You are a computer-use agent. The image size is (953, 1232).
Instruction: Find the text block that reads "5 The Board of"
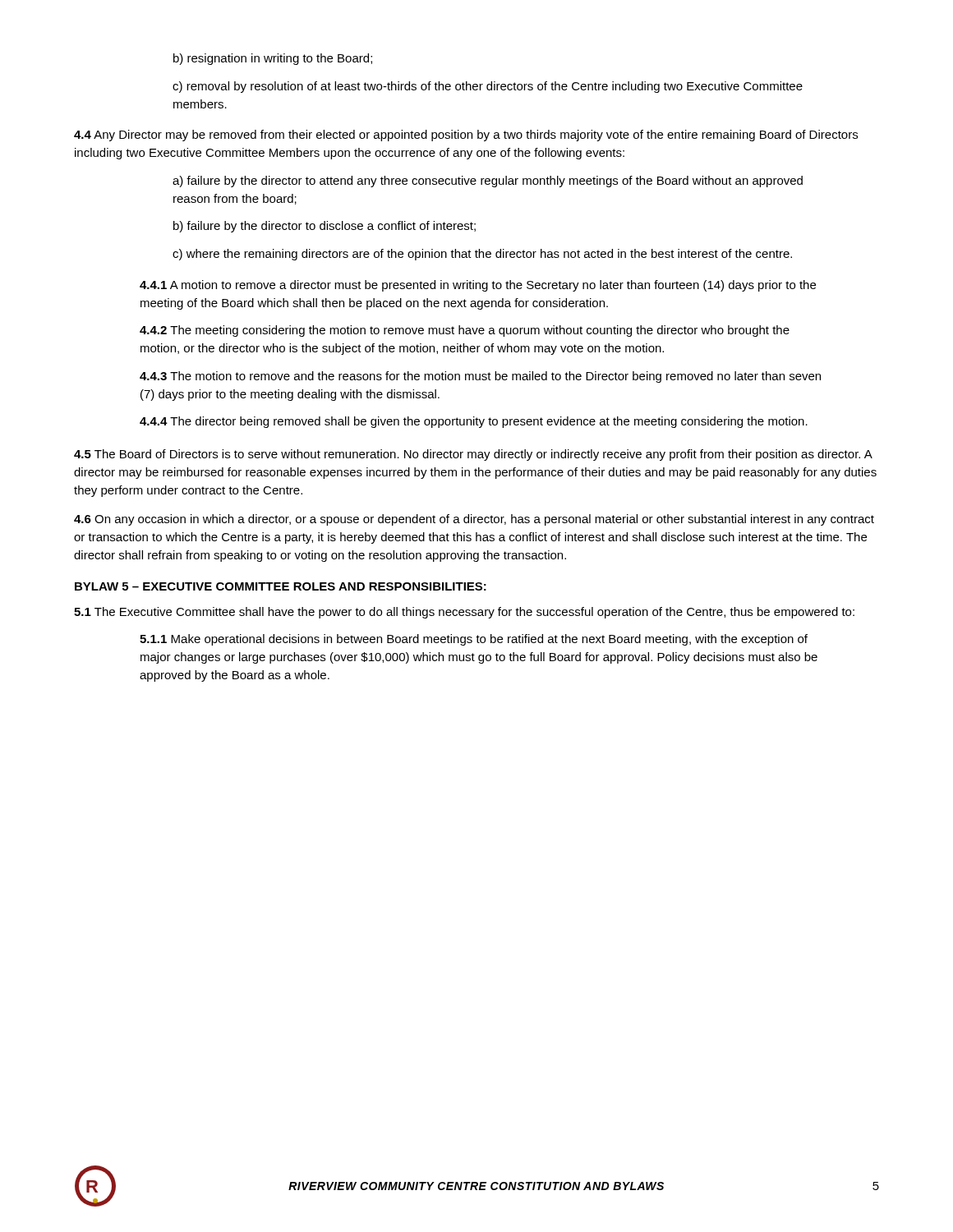pos(476,472)
